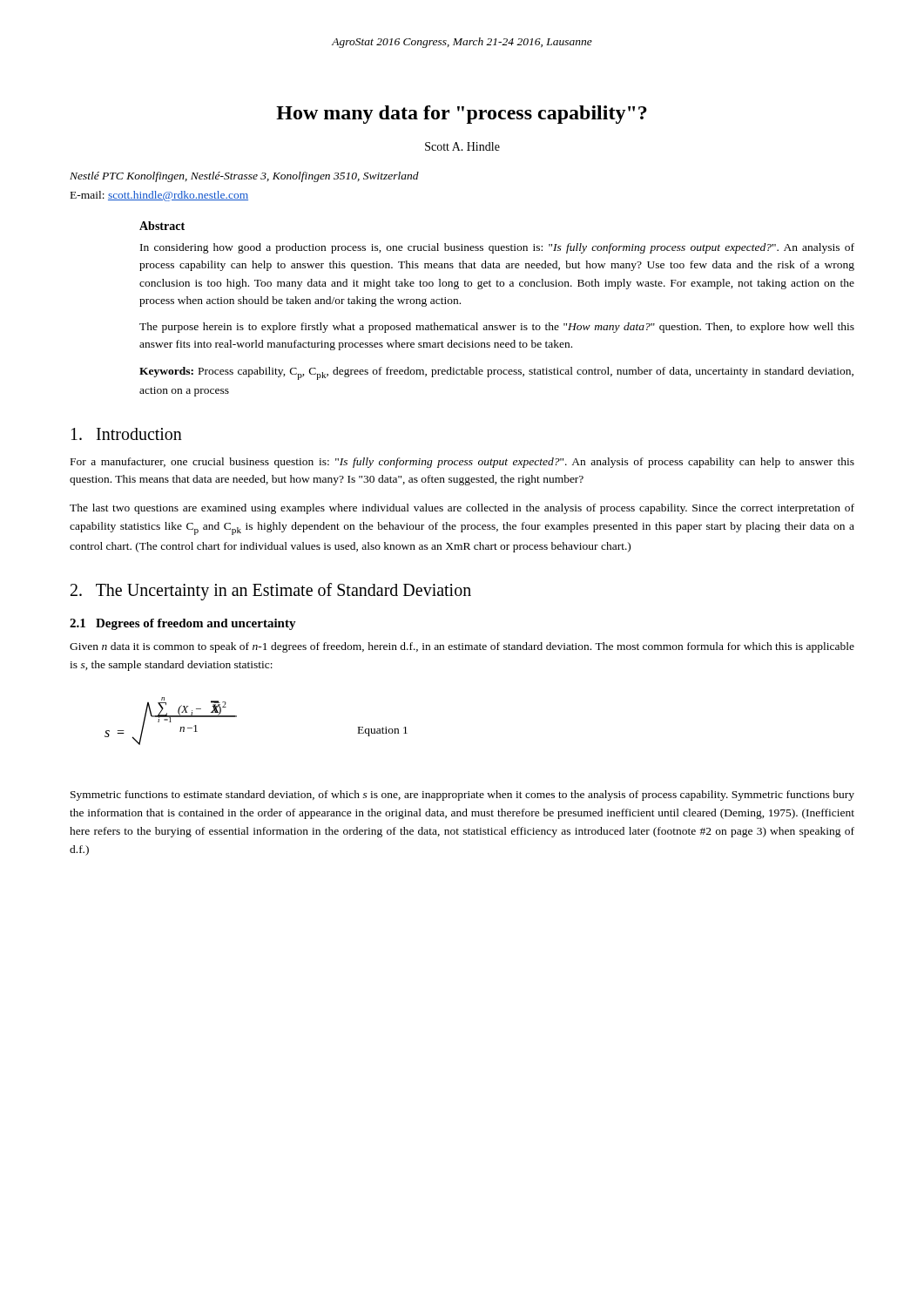924x1307 pixels.
Task: Where is the passage that starts "Nestlé PTC Konolfingen, Nestlé-Strasse 3, Konolfingen 3510, Switzerland"?
Action: [x=244, y=185]
